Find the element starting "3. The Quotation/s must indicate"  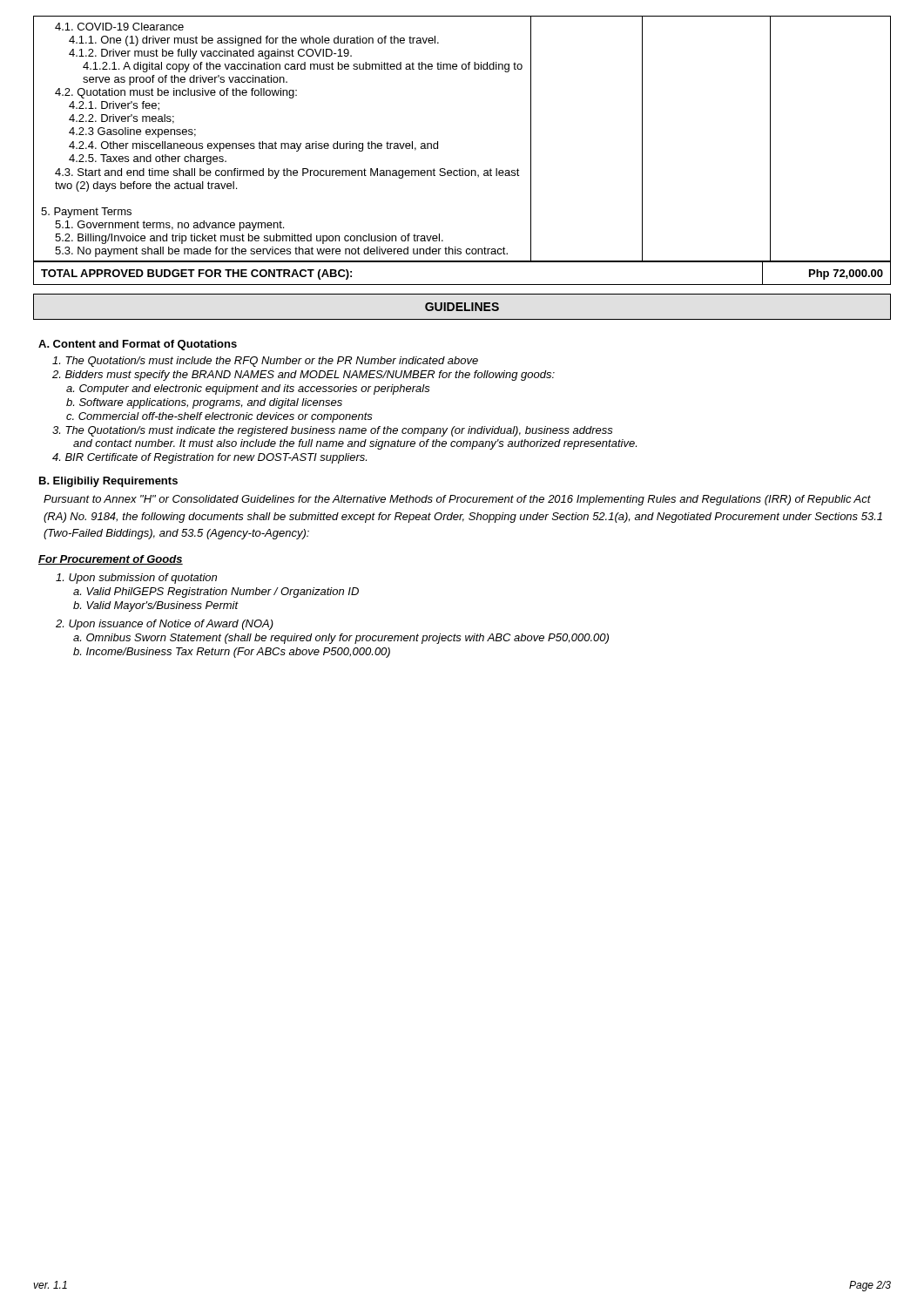click(345, 437)
